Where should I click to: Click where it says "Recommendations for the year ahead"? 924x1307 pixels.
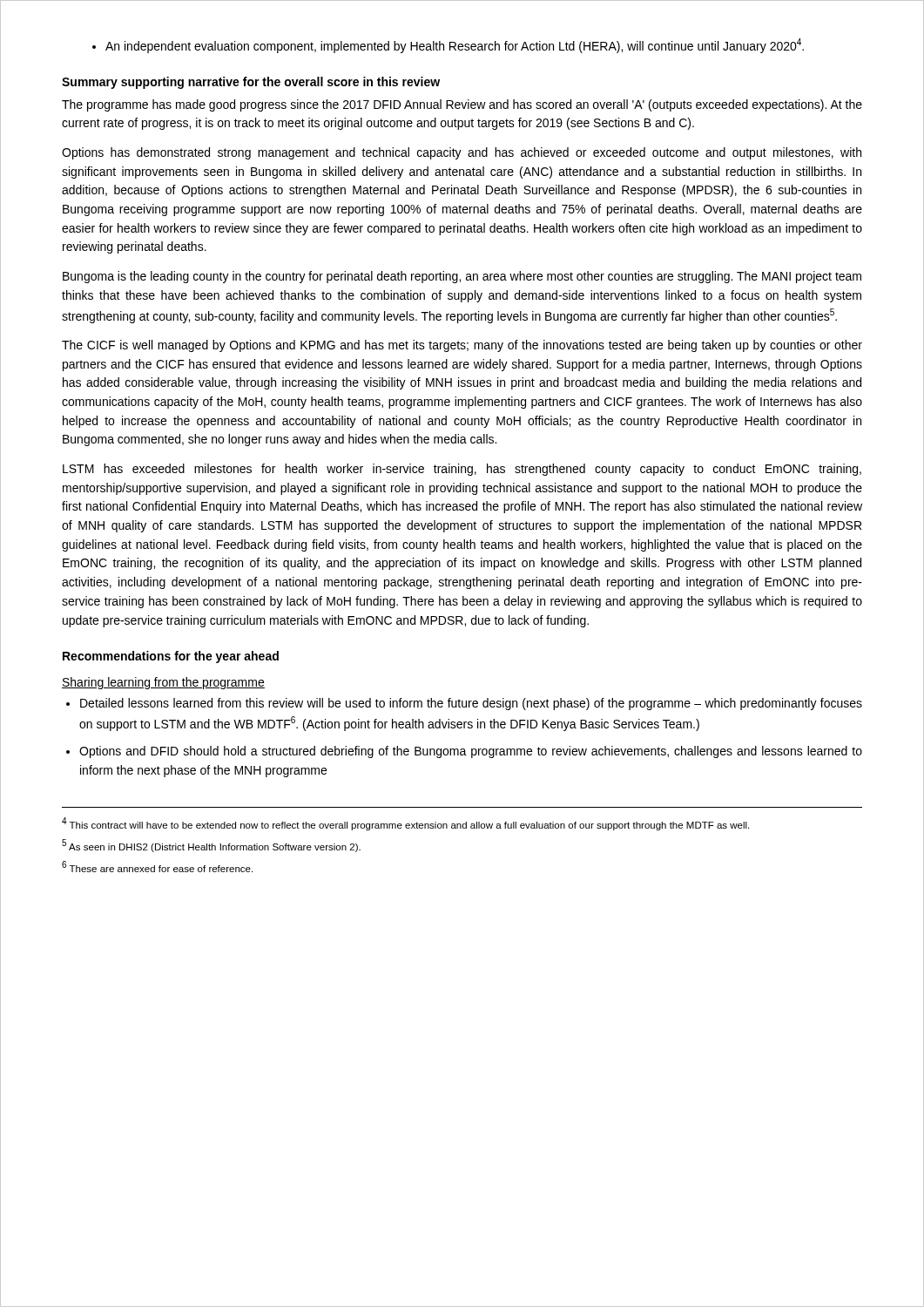171,656
